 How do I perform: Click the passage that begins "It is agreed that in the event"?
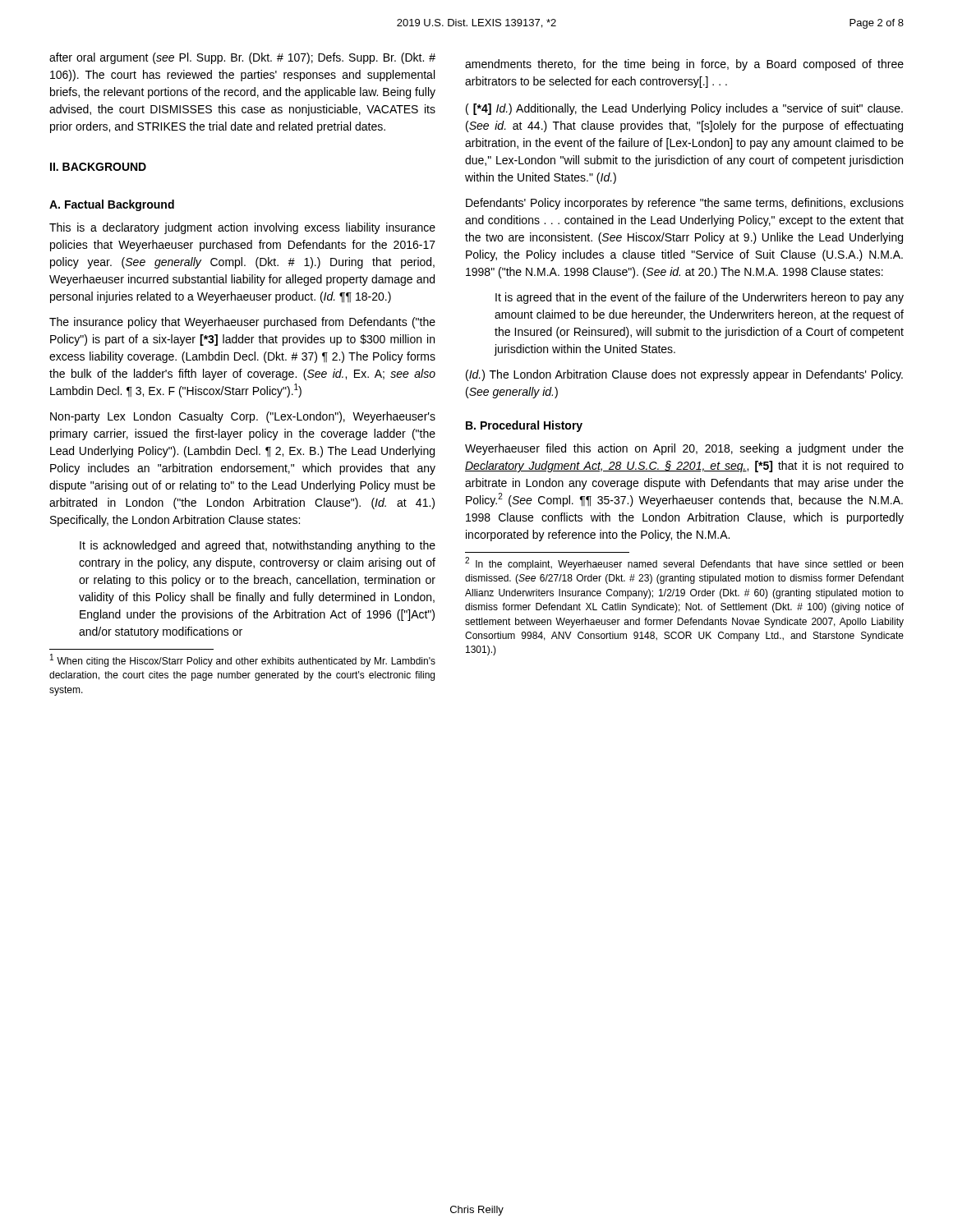(699, 324)
